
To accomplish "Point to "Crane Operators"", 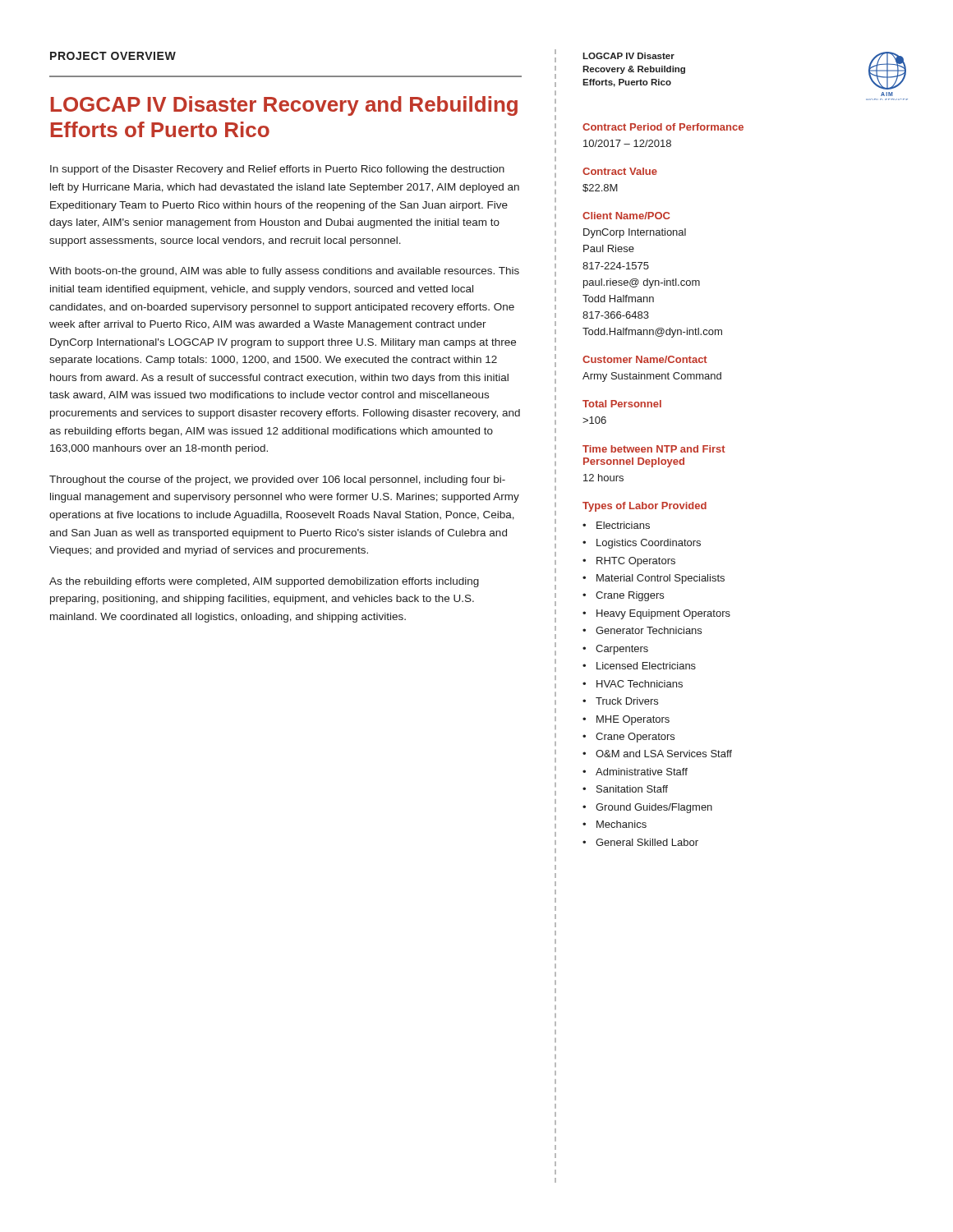I will point(635,736).
